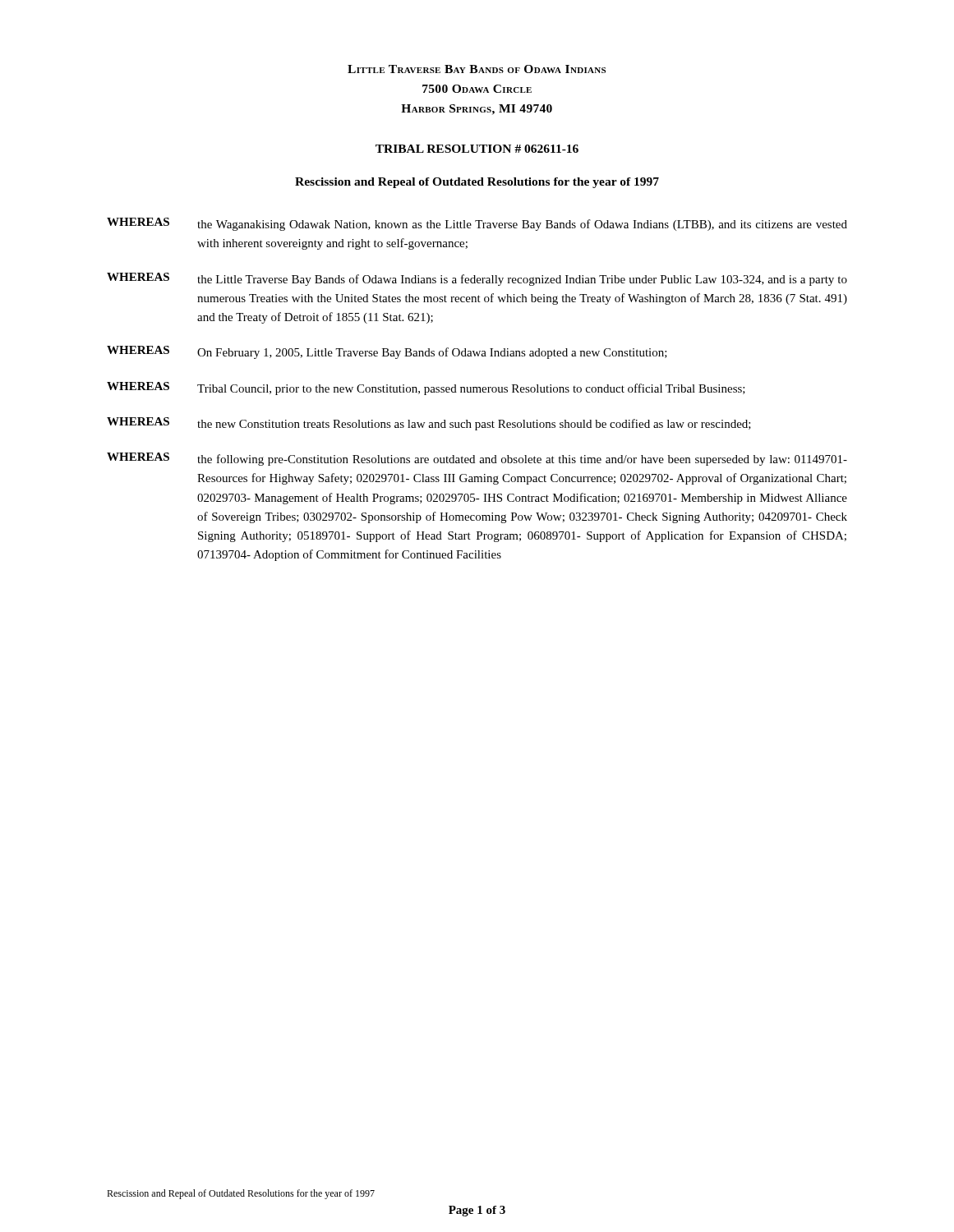
Task: Click on the section header with the text "Rescission and Repeal of Outdated Resolutions for"
Action: point(477,181)
